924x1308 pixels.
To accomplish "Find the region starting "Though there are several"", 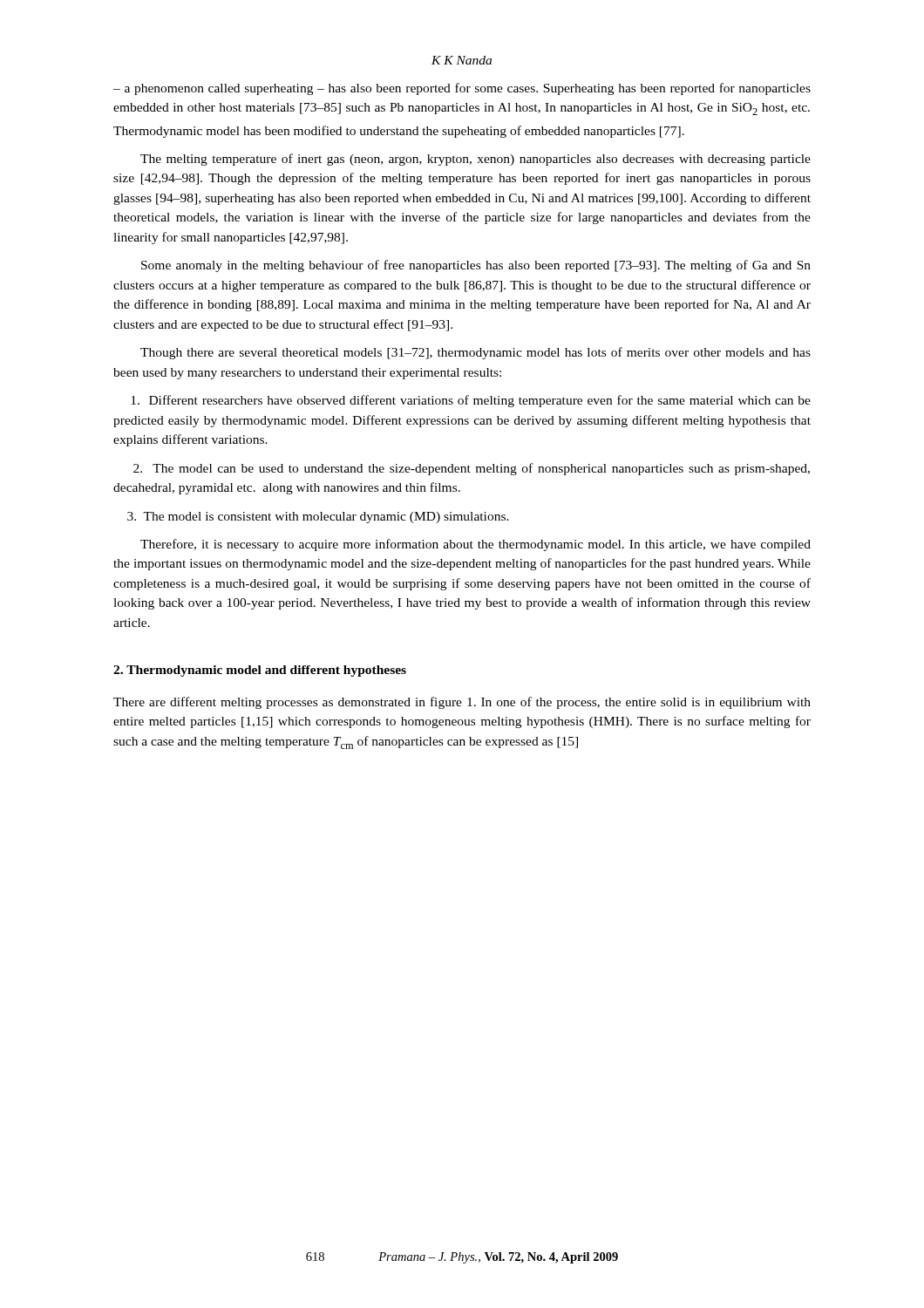I will point(462,362).
